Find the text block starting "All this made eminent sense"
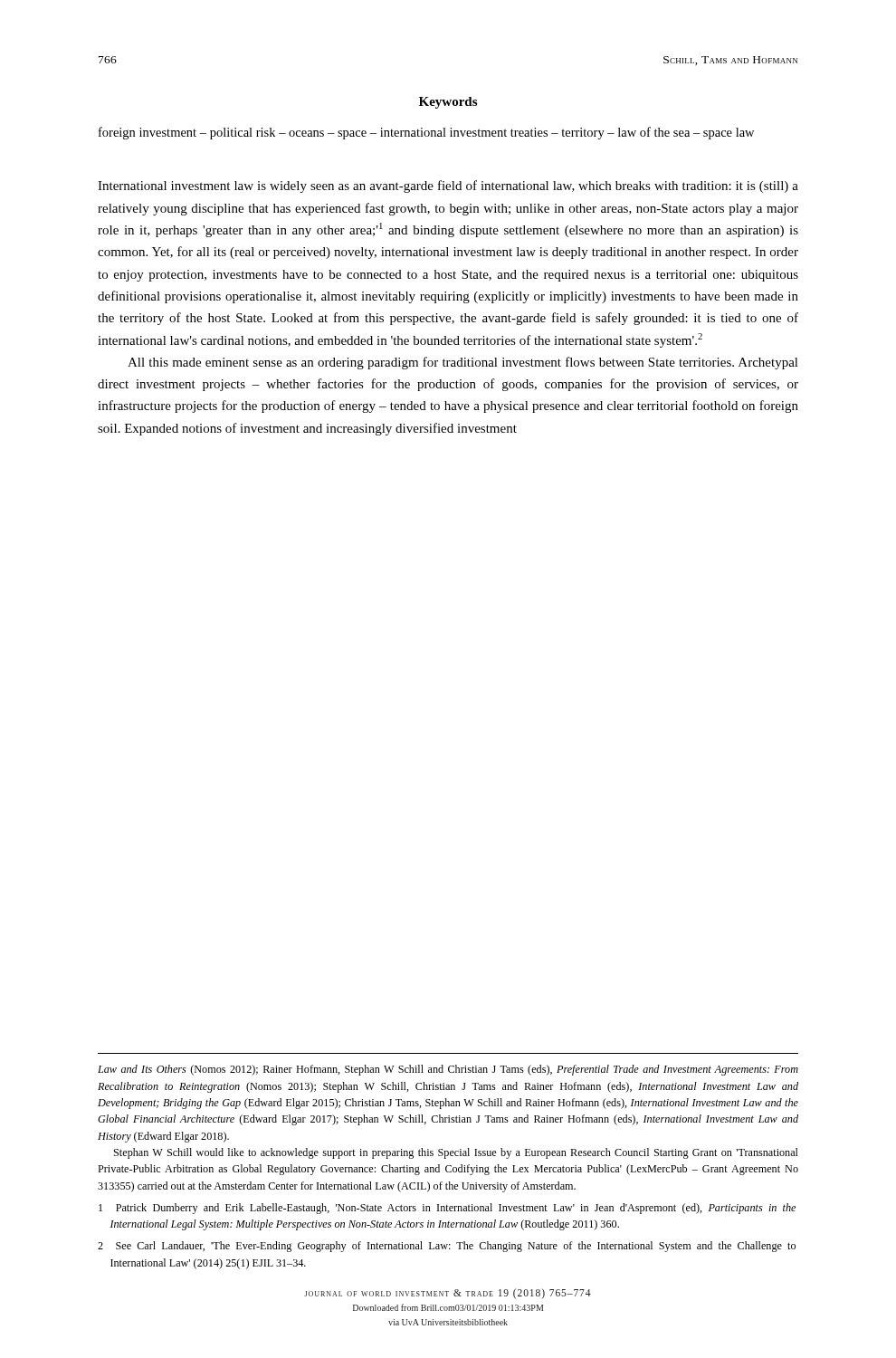 [448, 395]
